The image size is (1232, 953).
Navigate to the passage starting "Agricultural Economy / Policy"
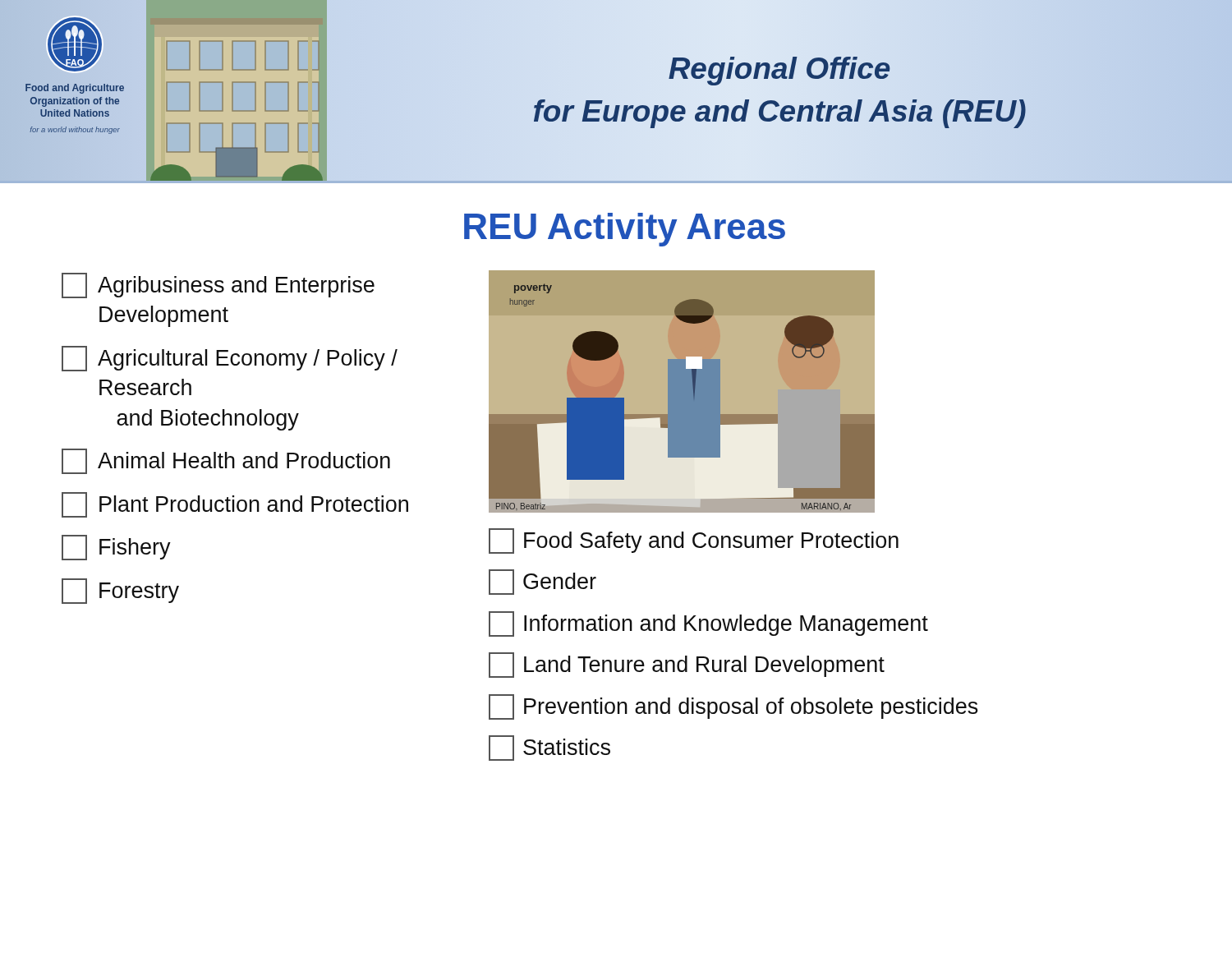tap(230, 359)
